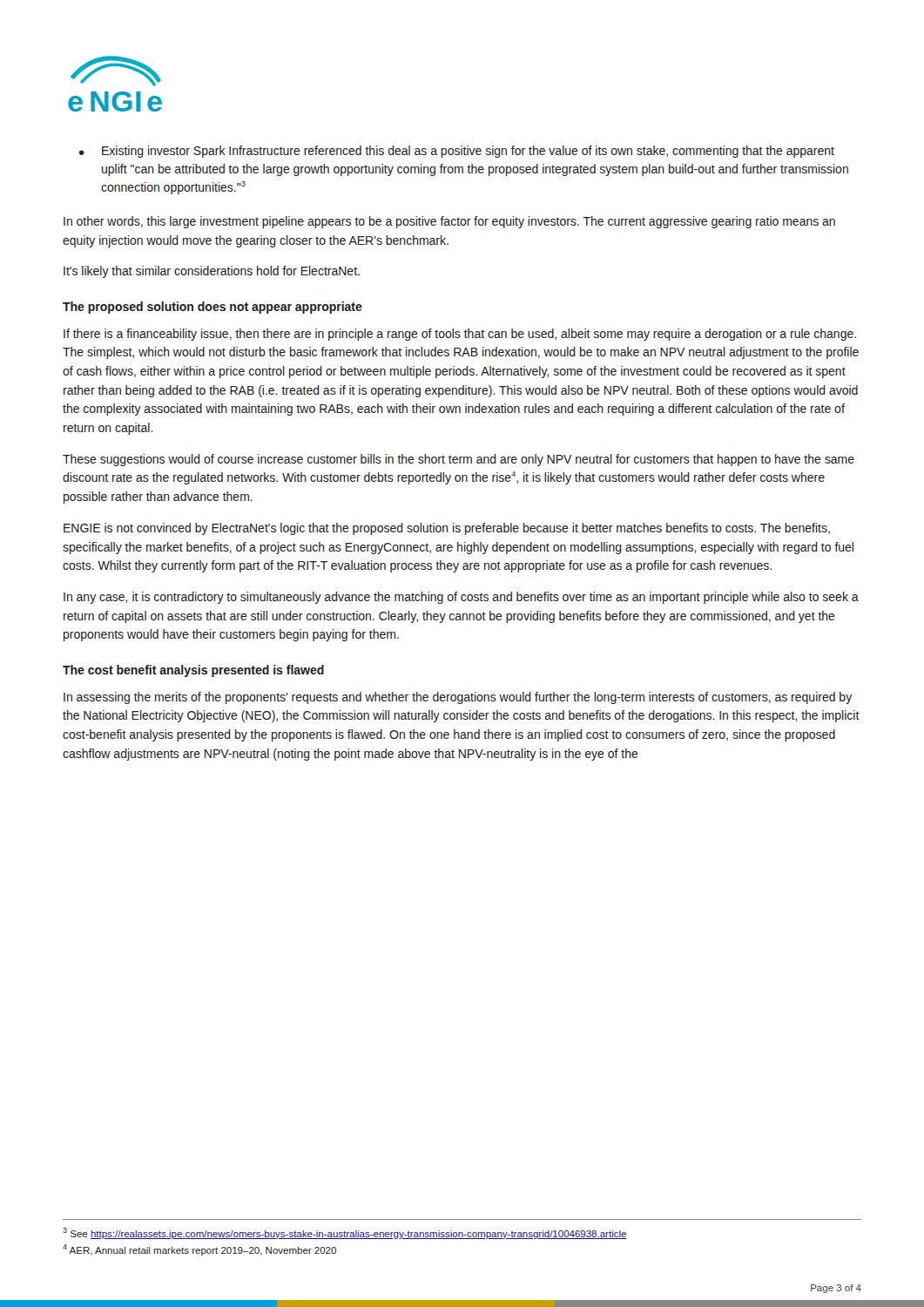This screenshot has width=924, height=1307.
Task: Select the footnote that reads "3 See https://realassets.ipe.com/news/omers-buys-stake-in-australias-energy-transmission-company-transgrid/10046938.article"
Action: click(x=345, y=1232)
